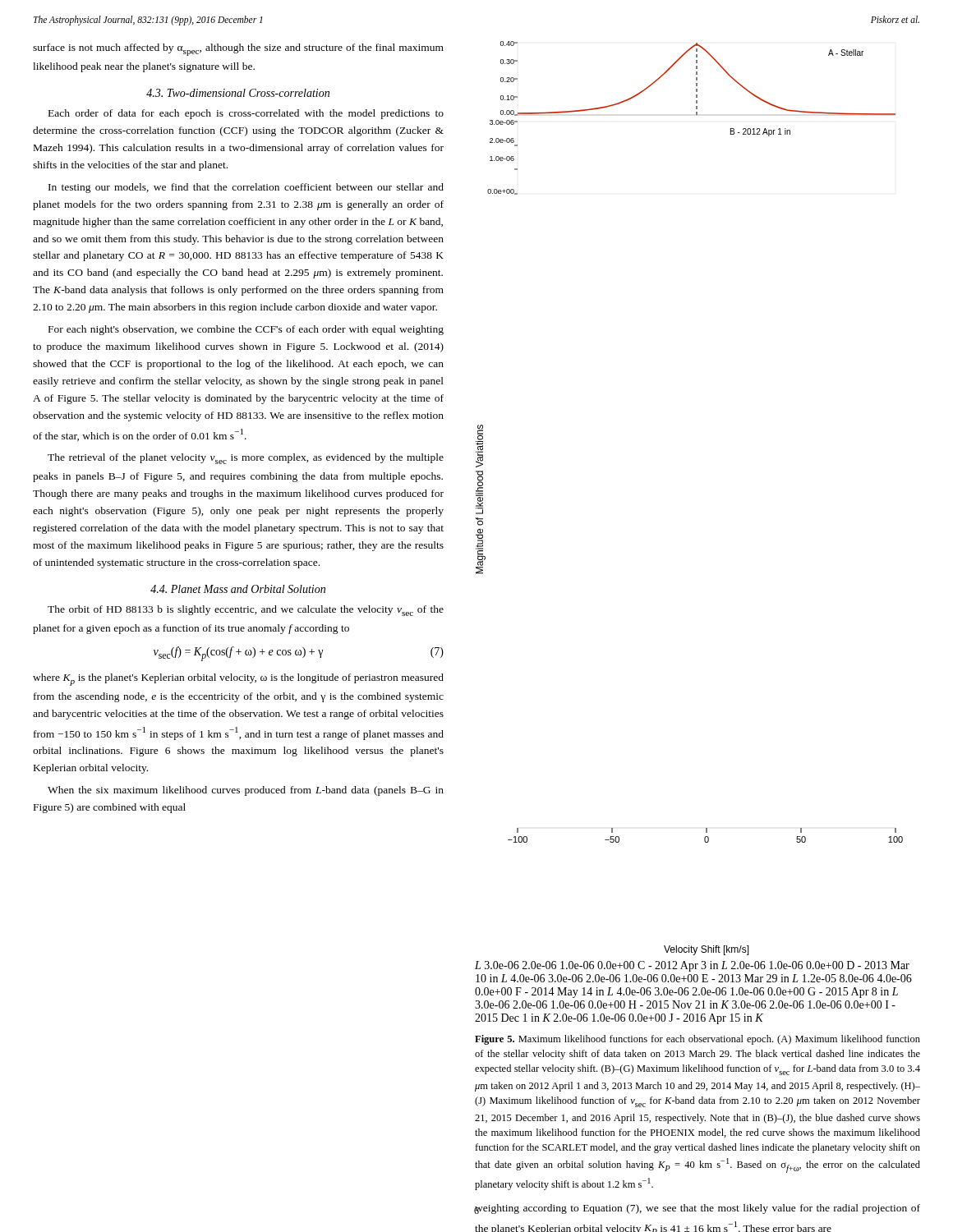Select the text starting "The orbit of HD 88133"
The image size is (953, 1232).
click(x=238, y=619)
